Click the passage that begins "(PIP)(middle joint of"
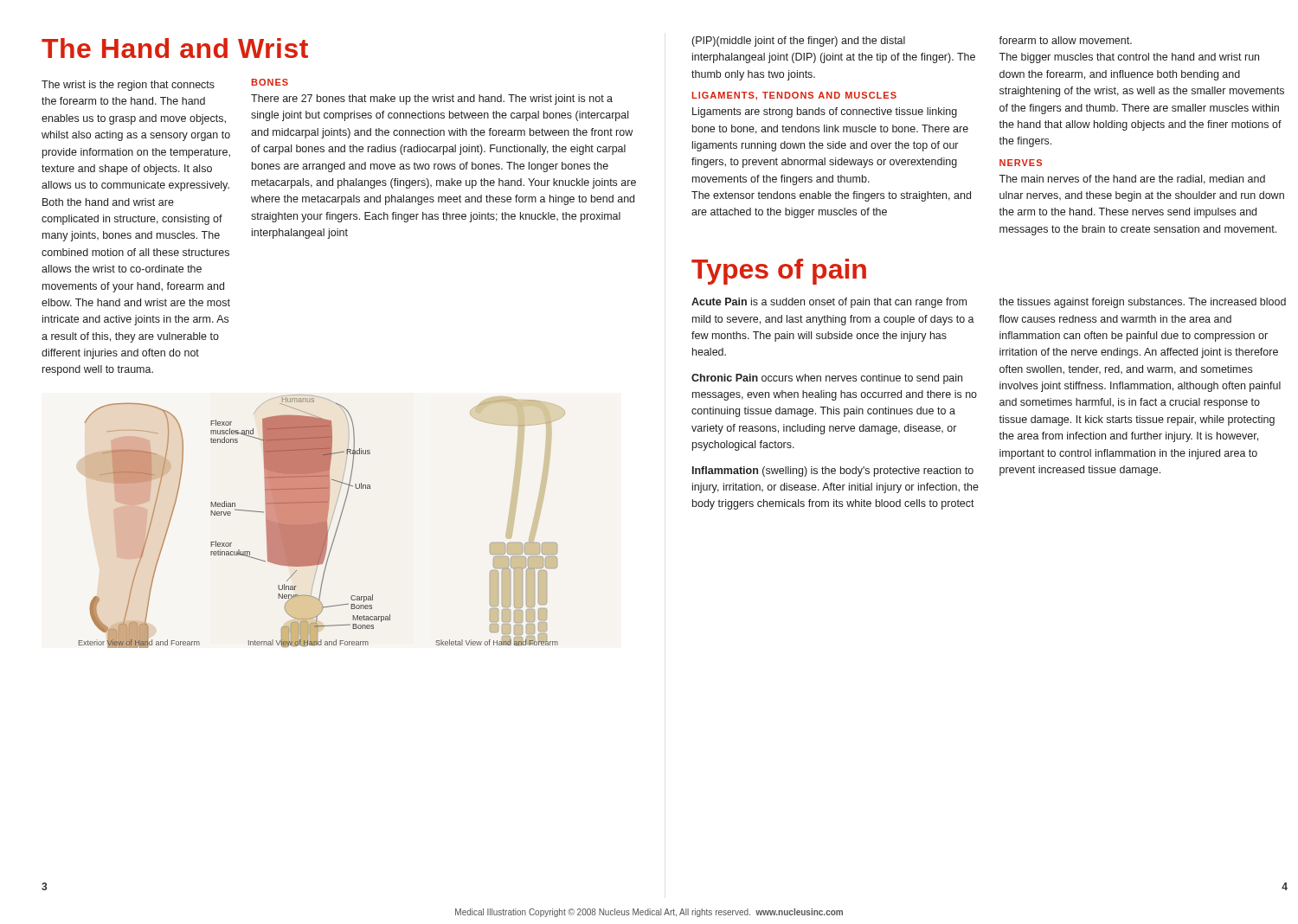This screenshot has height=924, width=1298. [x=834, y=57]
